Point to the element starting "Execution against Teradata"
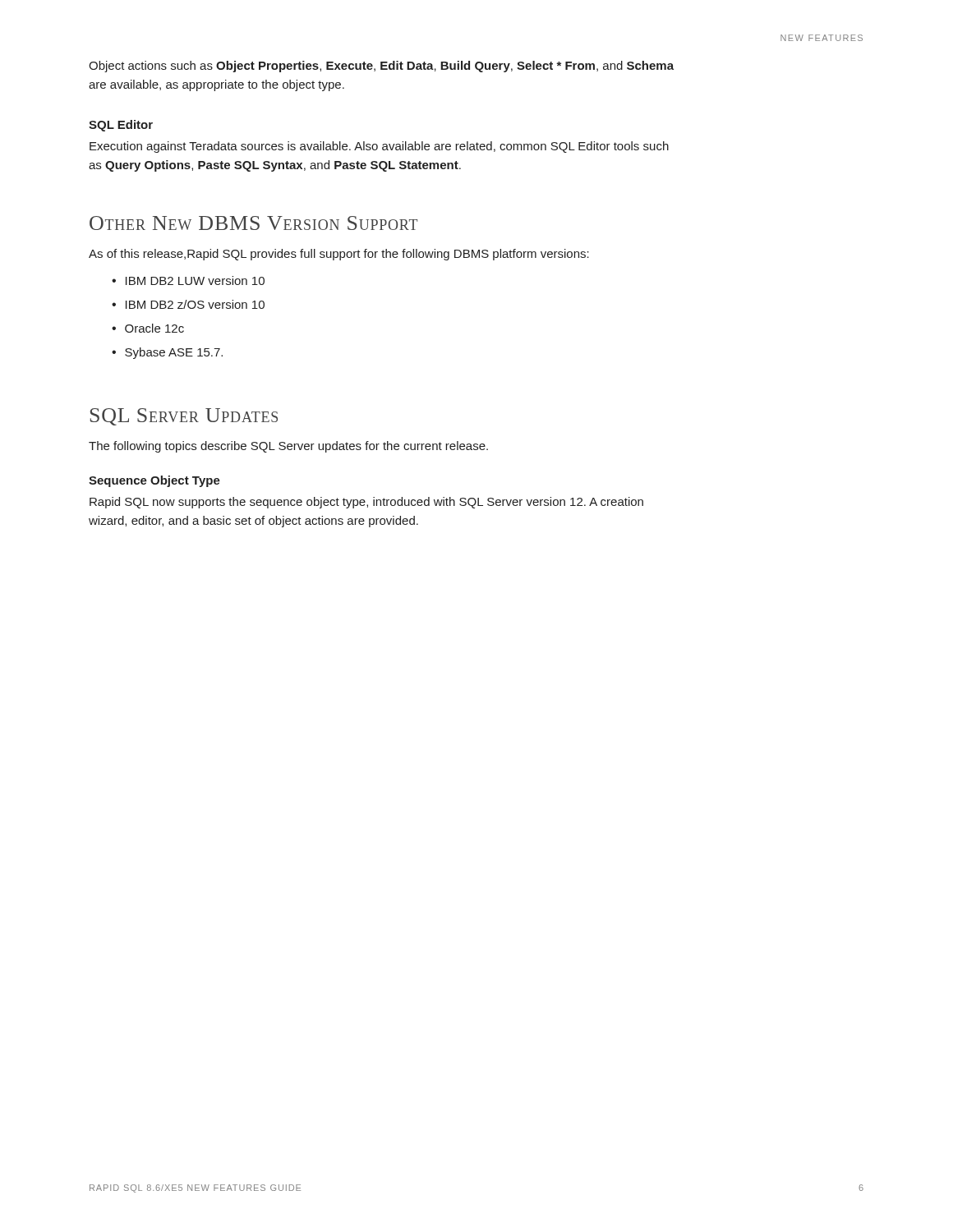Screen dimensions: 1232x953 tap(379, 155)
